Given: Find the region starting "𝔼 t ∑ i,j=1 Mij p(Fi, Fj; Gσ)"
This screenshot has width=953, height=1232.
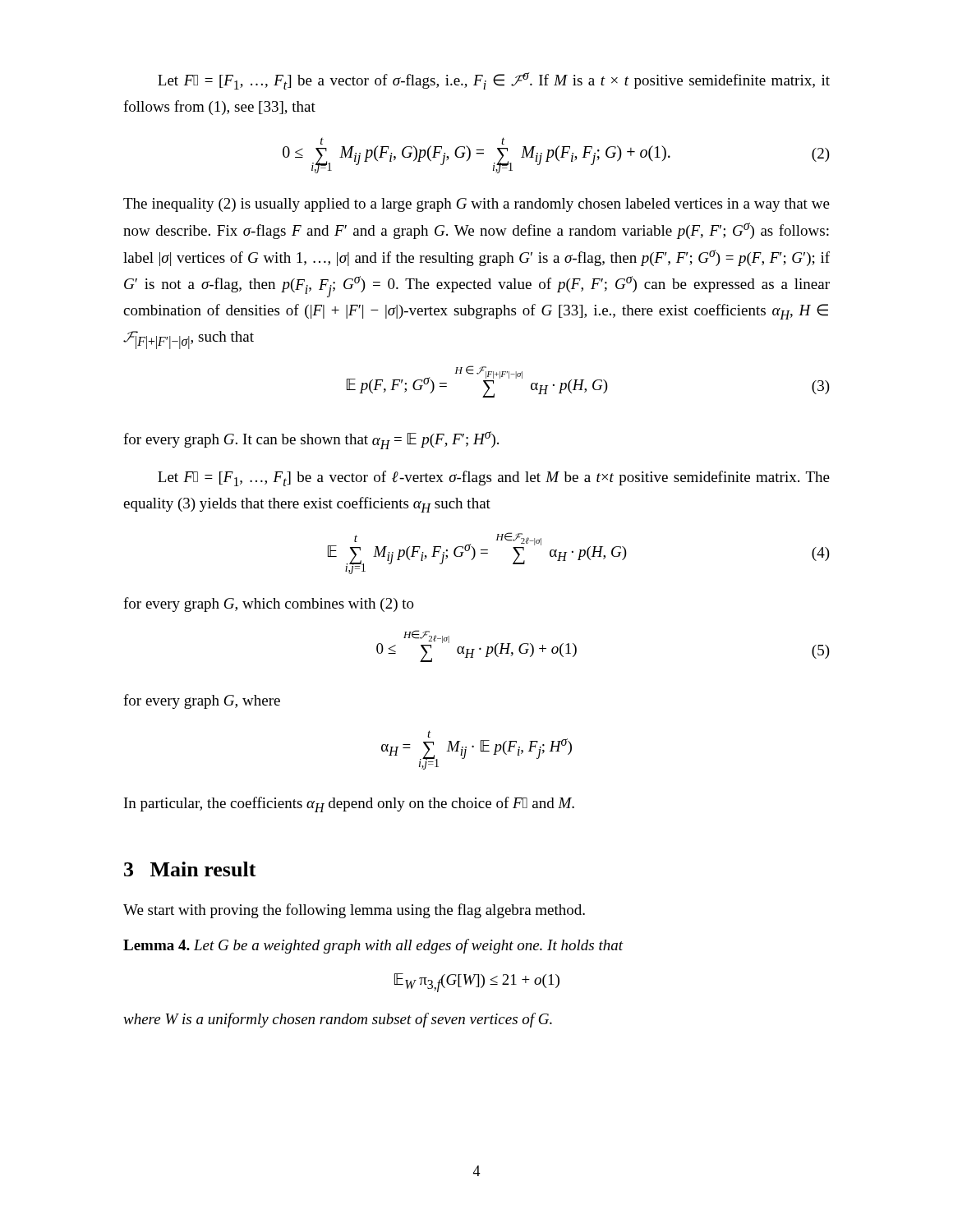Looking at the screenshot, I should [578, 553].
